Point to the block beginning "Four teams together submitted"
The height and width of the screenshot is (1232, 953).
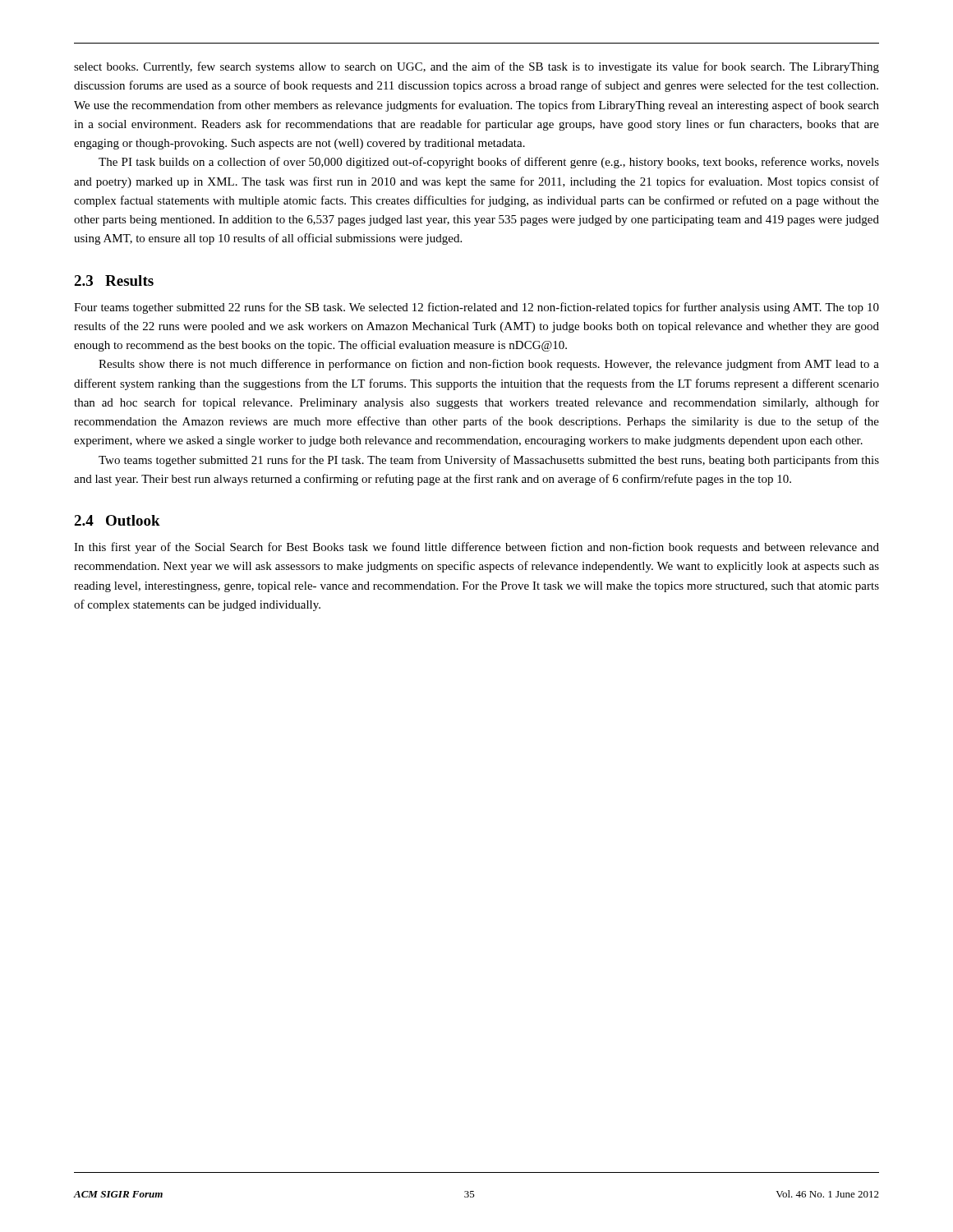[x=476, y=393]
